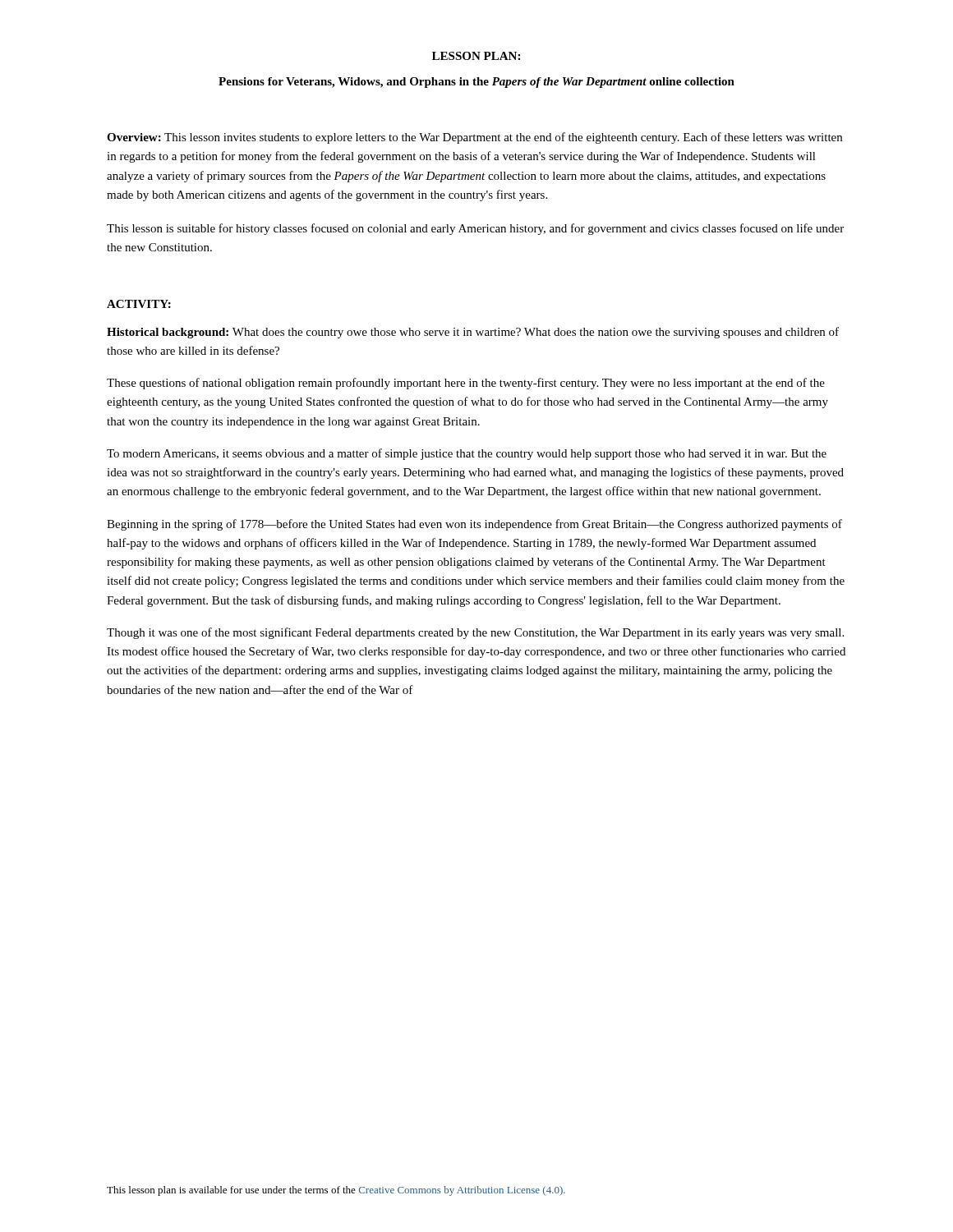Locate the section header that says "Pensions for Veterans, Widows, and Orphans"

point(476,81)
